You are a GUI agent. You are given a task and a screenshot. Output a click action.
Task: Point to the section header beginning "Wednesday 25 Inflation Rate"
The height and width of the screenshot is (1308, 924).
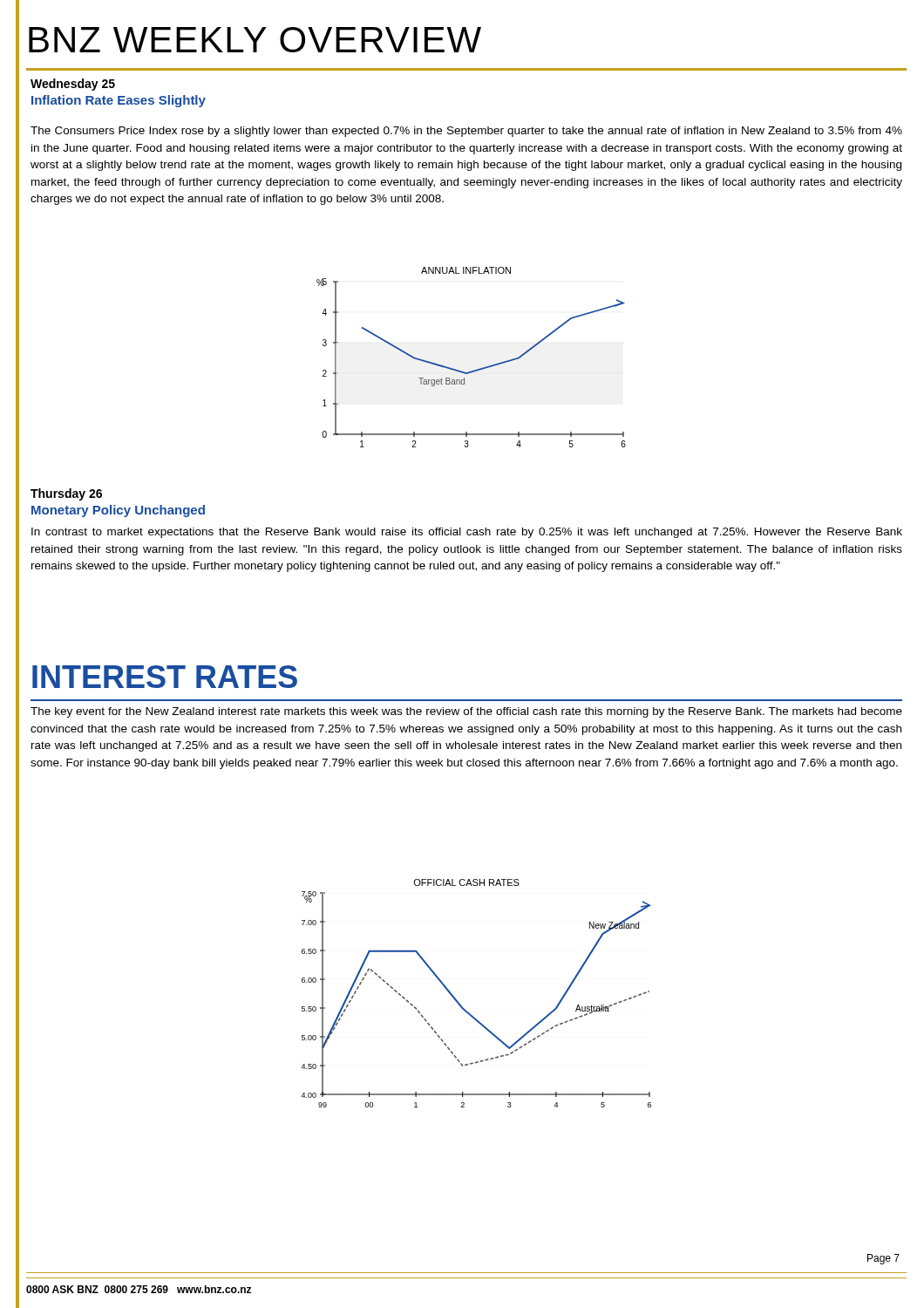pos(73,85)
